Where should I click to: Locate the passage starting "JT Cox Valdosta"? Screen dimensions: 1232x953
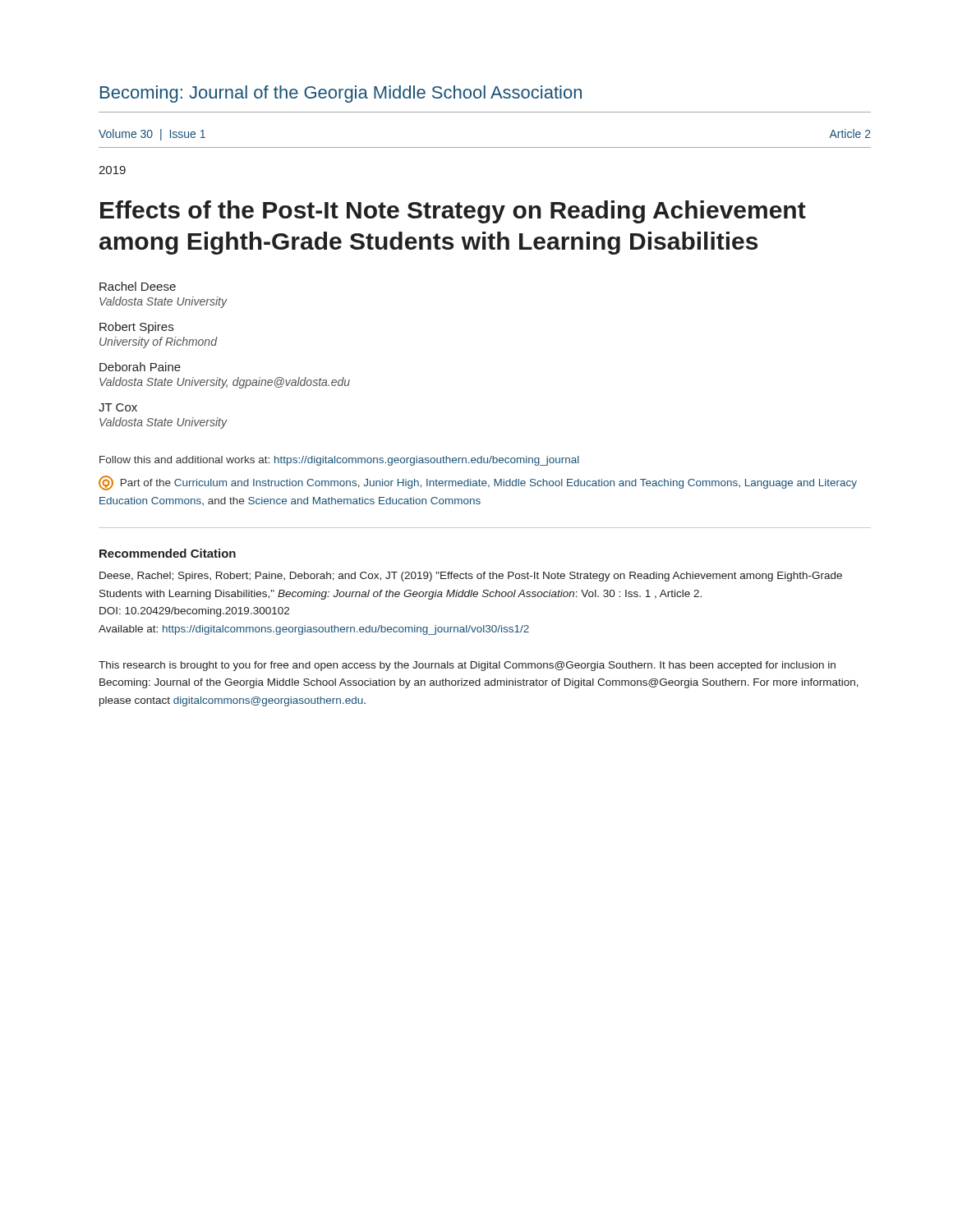pyautogui.click(x=118, y=407)
